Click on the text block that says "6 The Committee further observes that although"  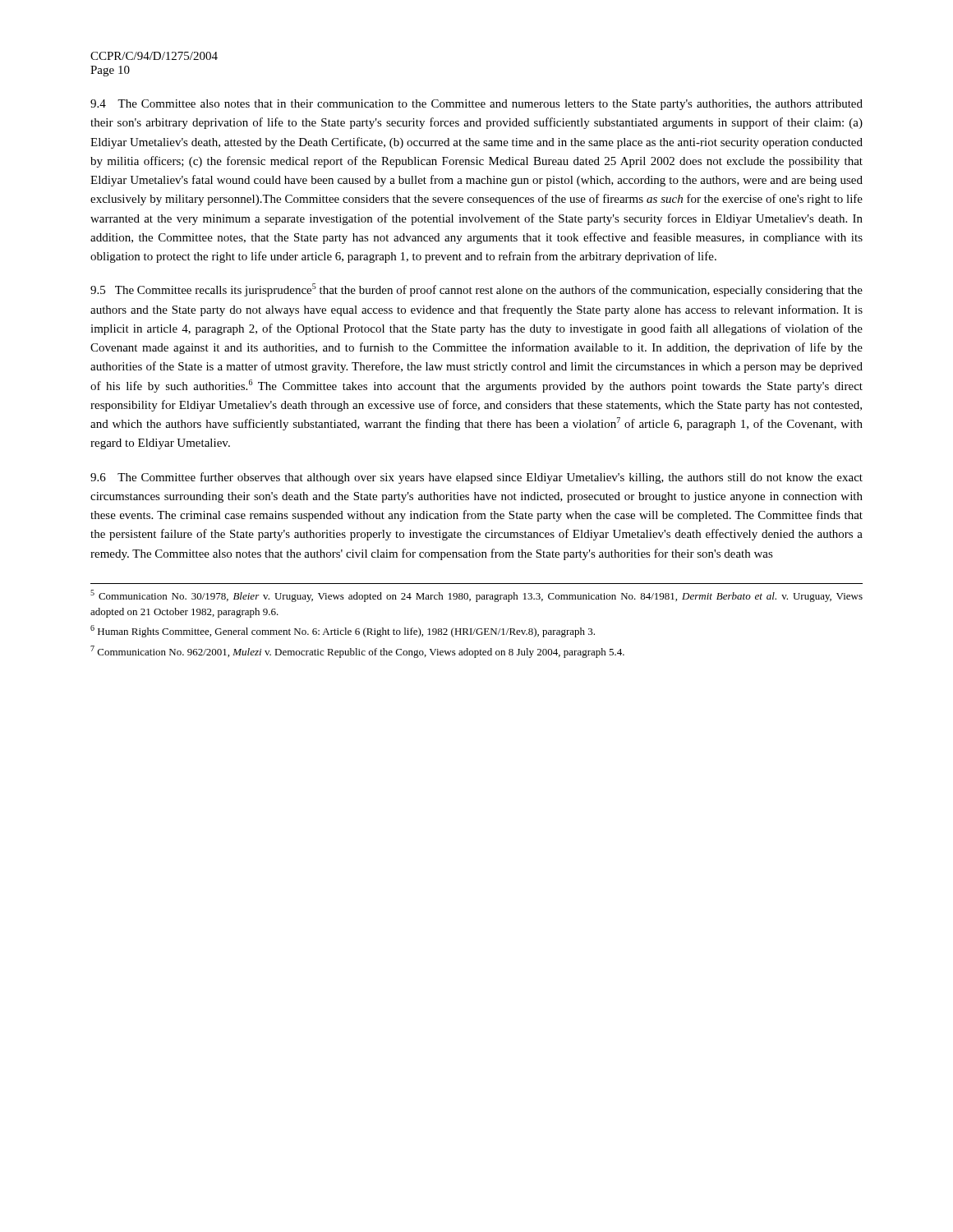point(476,515)
